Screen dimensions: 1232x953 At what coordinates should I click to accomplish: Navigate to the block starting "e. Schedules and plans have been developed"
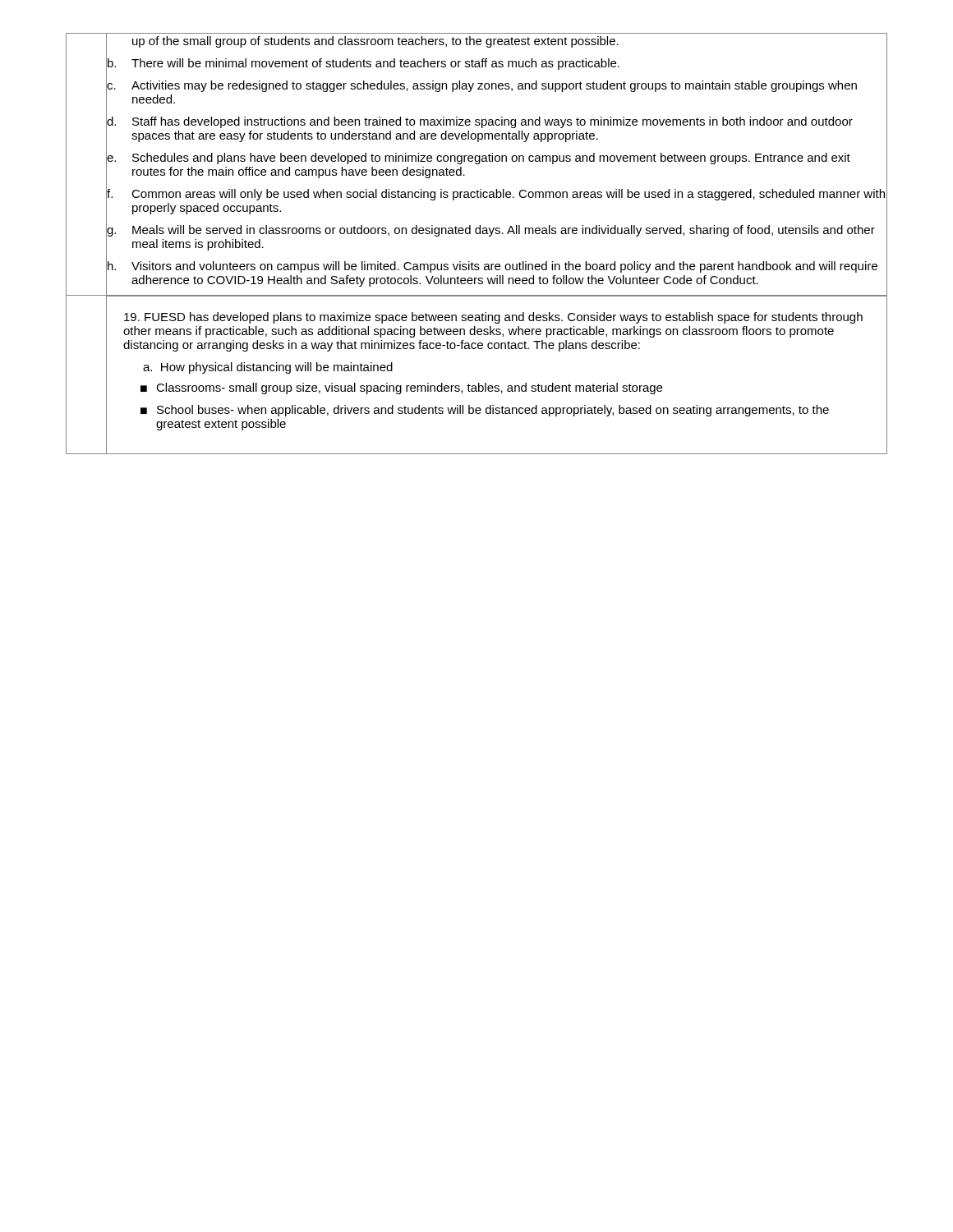(497, 164)
